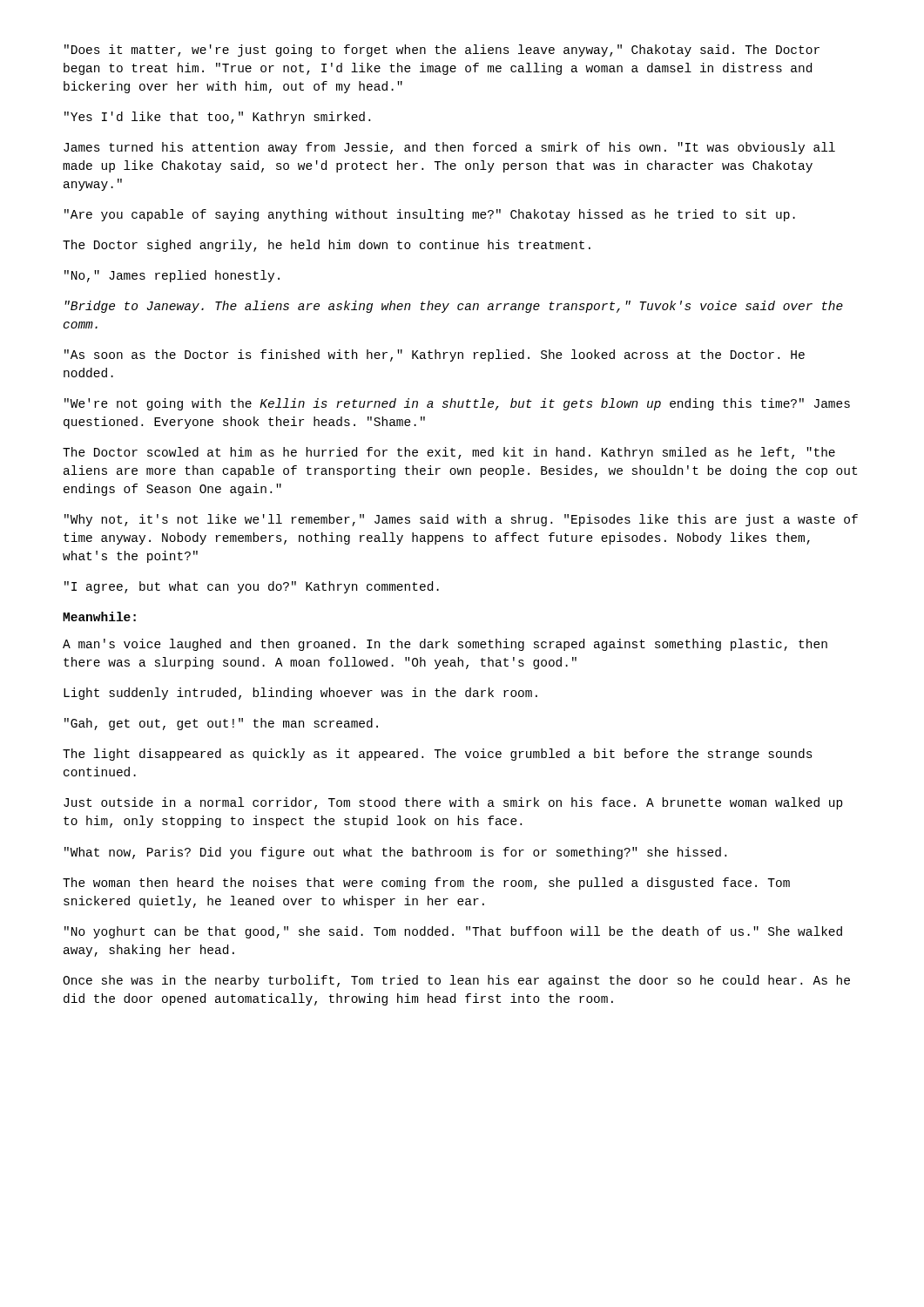Find the text block that says ""Does it matter, we're just going to forget"
924x1307 pixels.
click(442, 69)
